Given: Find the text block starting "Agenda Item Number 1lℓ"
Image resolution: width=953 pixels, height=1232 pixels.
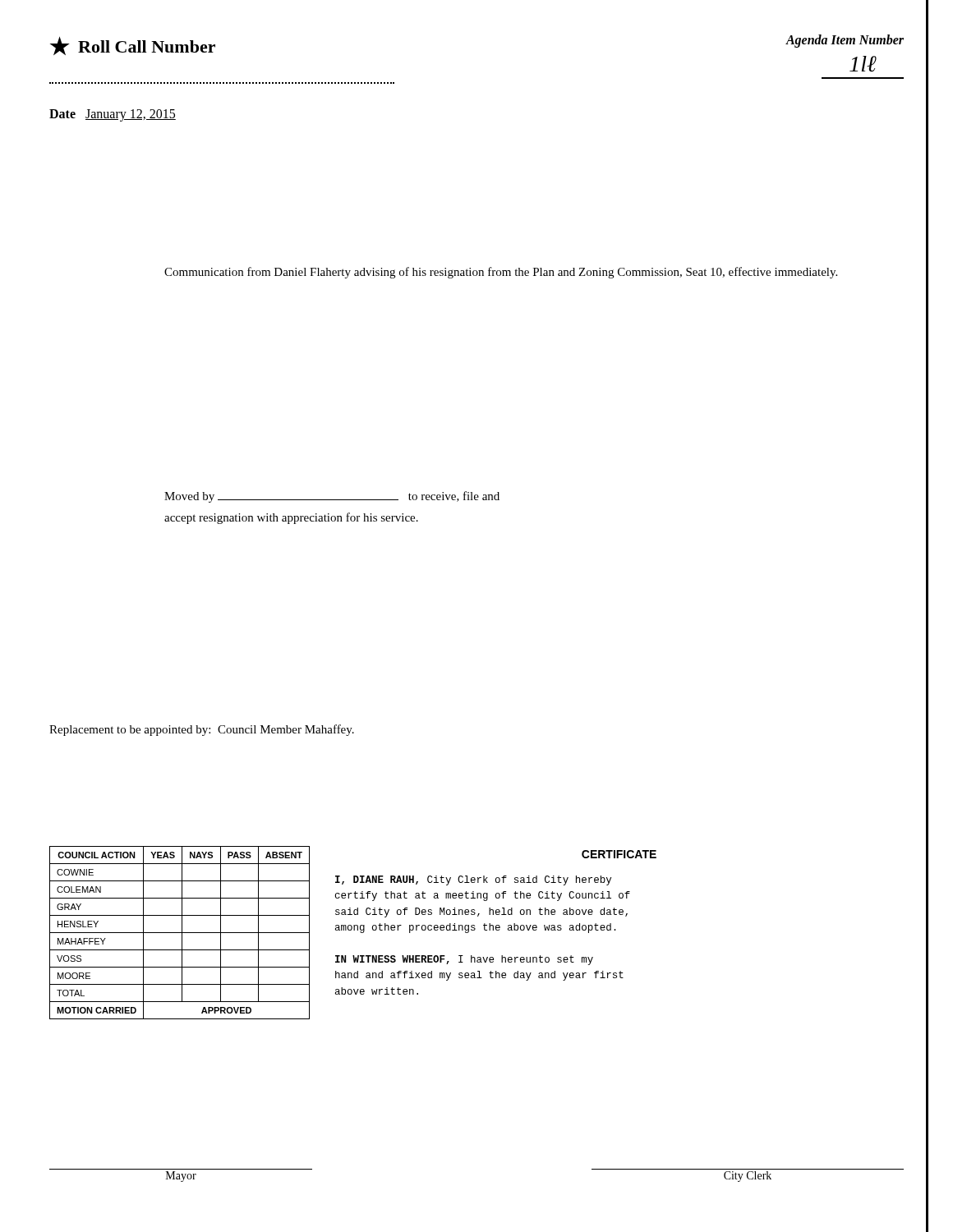Looking at the screenshot, I should click(845, 56).
